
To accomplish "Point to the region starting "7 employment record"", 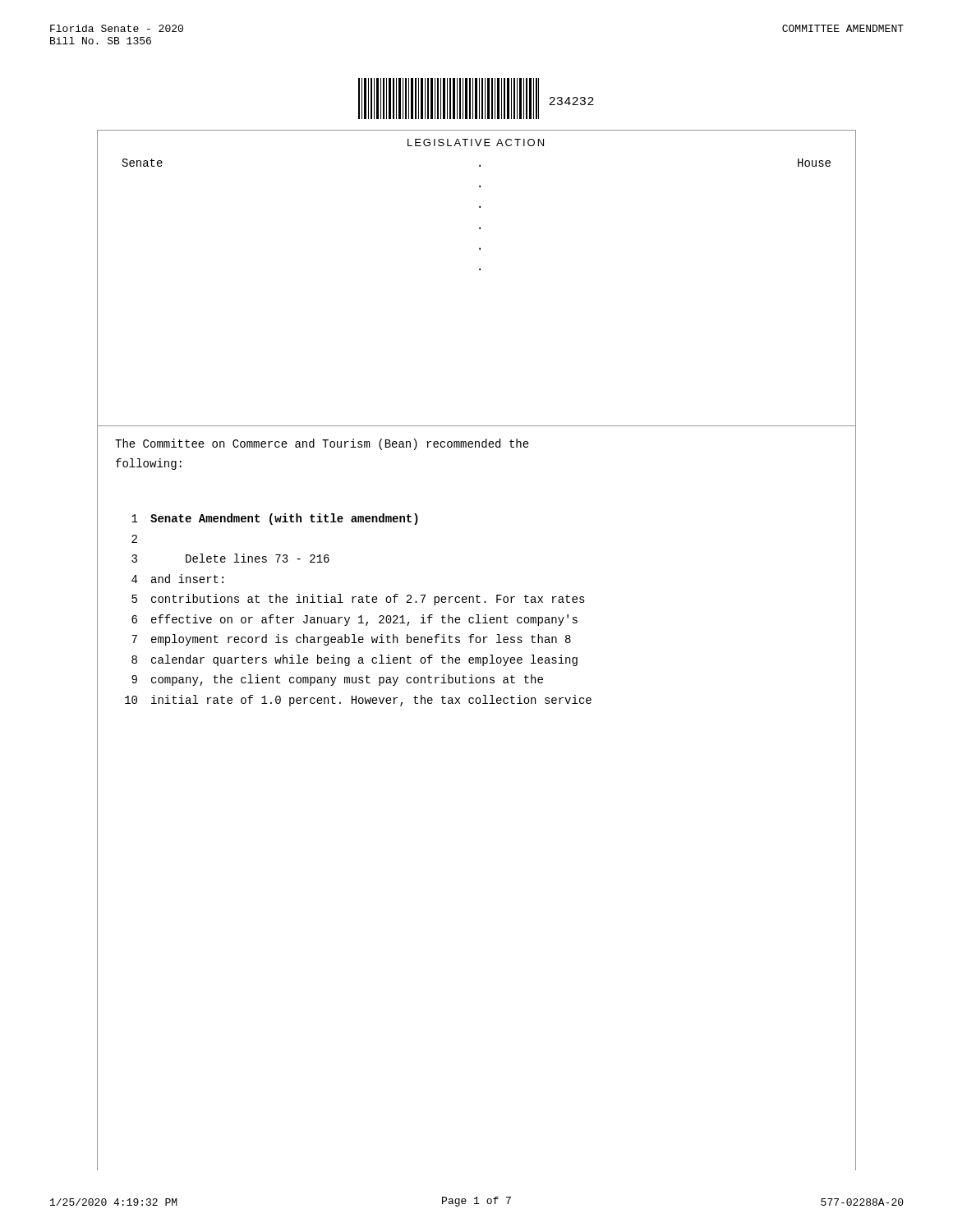I will (x=467, y=640).
